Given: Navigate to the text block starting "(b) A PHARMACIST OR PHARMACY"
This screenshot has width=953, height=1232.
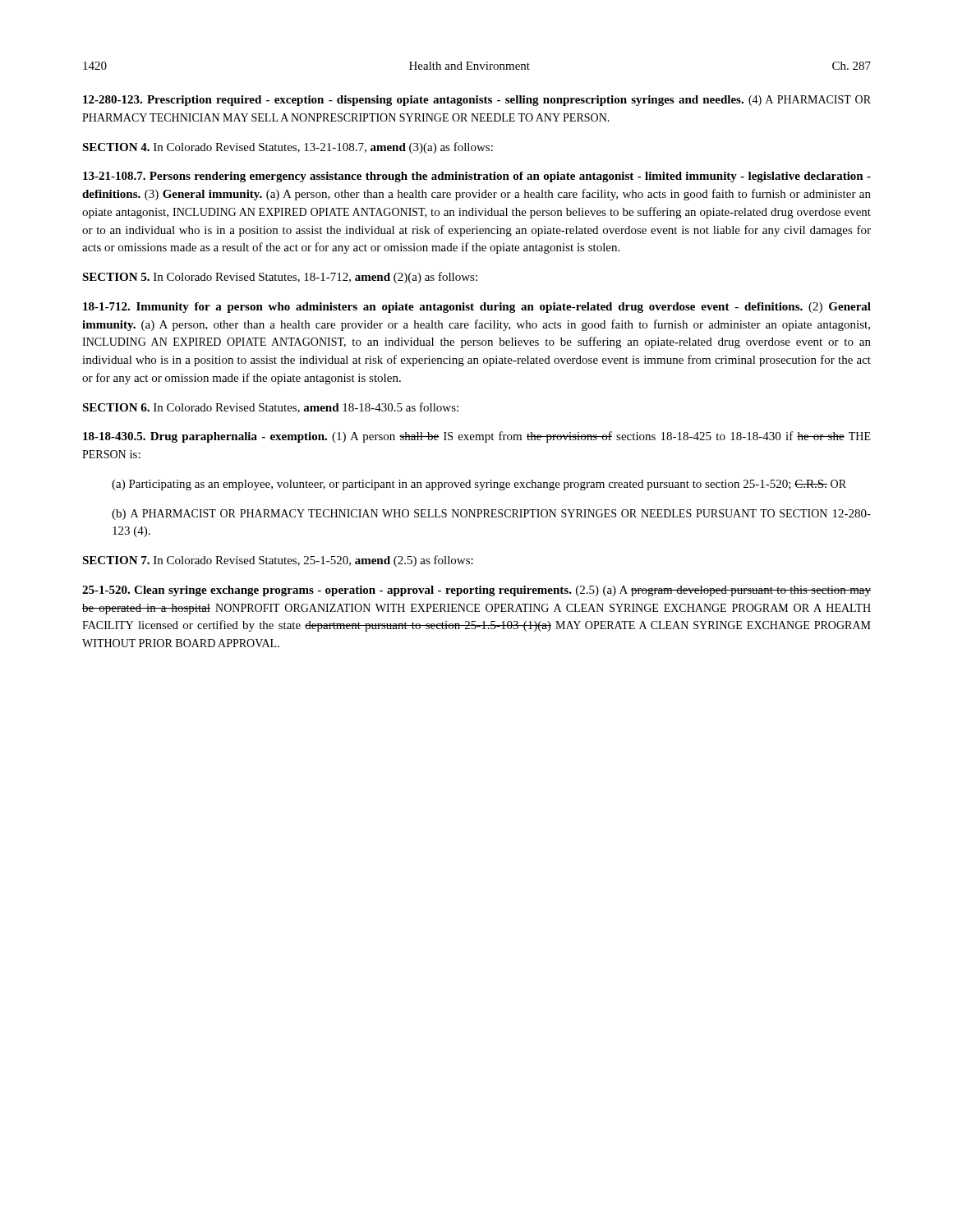Looking at the screenshot, I should click(x=491, y=522).
